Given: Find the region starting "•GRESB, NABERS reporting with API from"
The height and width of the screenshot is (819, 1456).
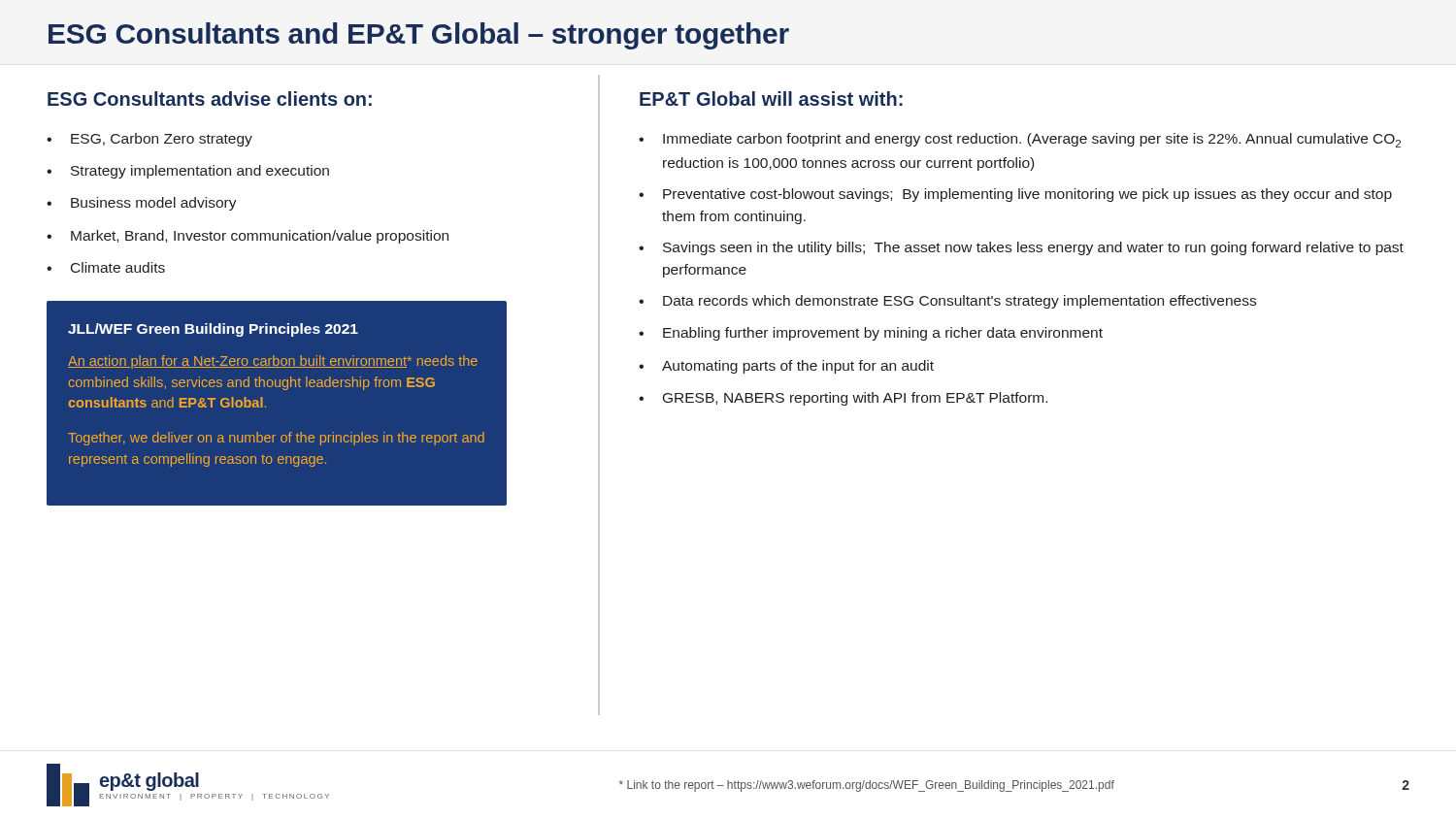Looking at the screenshot, I should point(844,398).
